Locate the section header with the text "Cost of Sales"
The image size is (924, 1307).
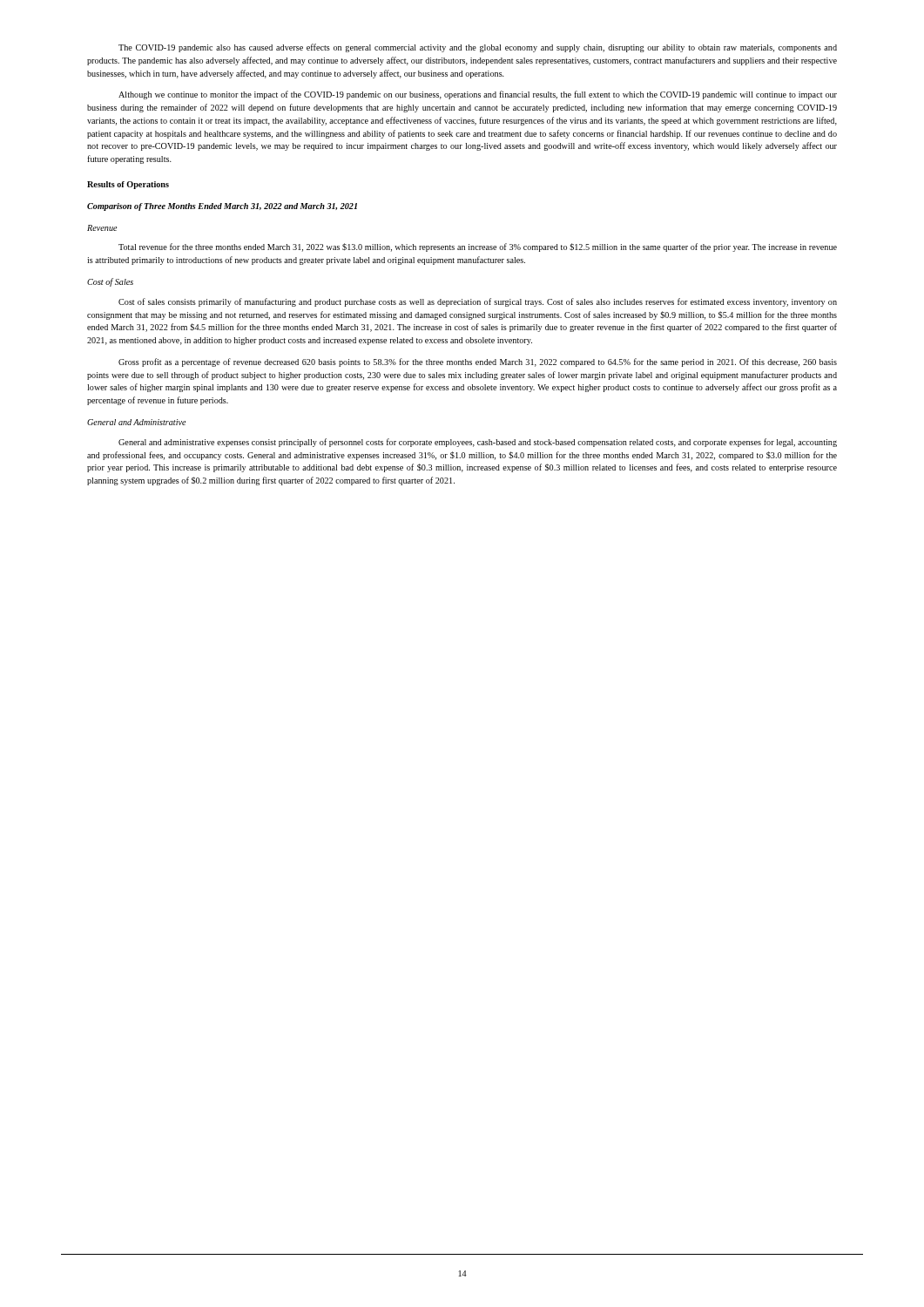[110, 282]
